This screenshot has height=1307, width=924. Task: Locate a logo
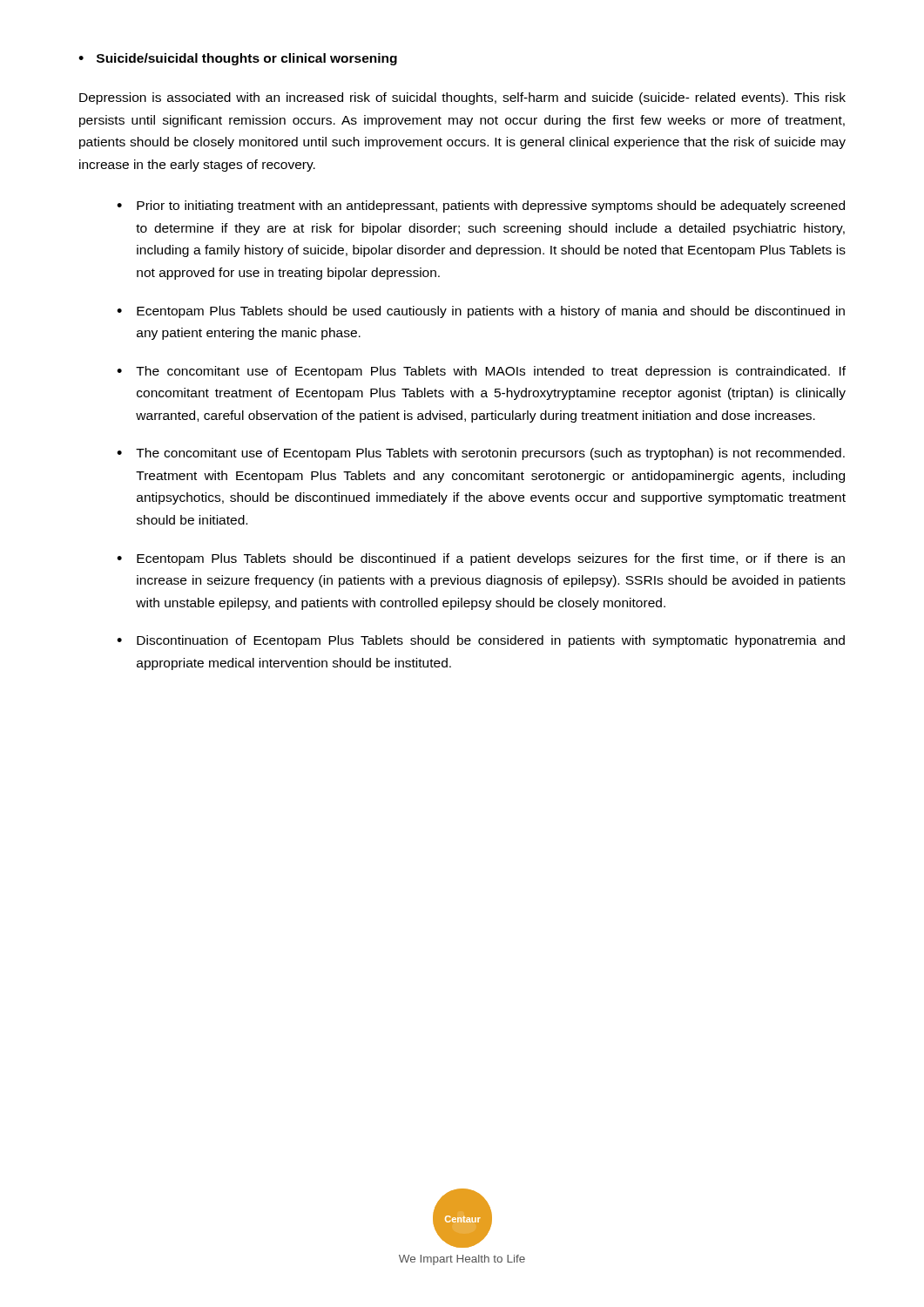462,1227
